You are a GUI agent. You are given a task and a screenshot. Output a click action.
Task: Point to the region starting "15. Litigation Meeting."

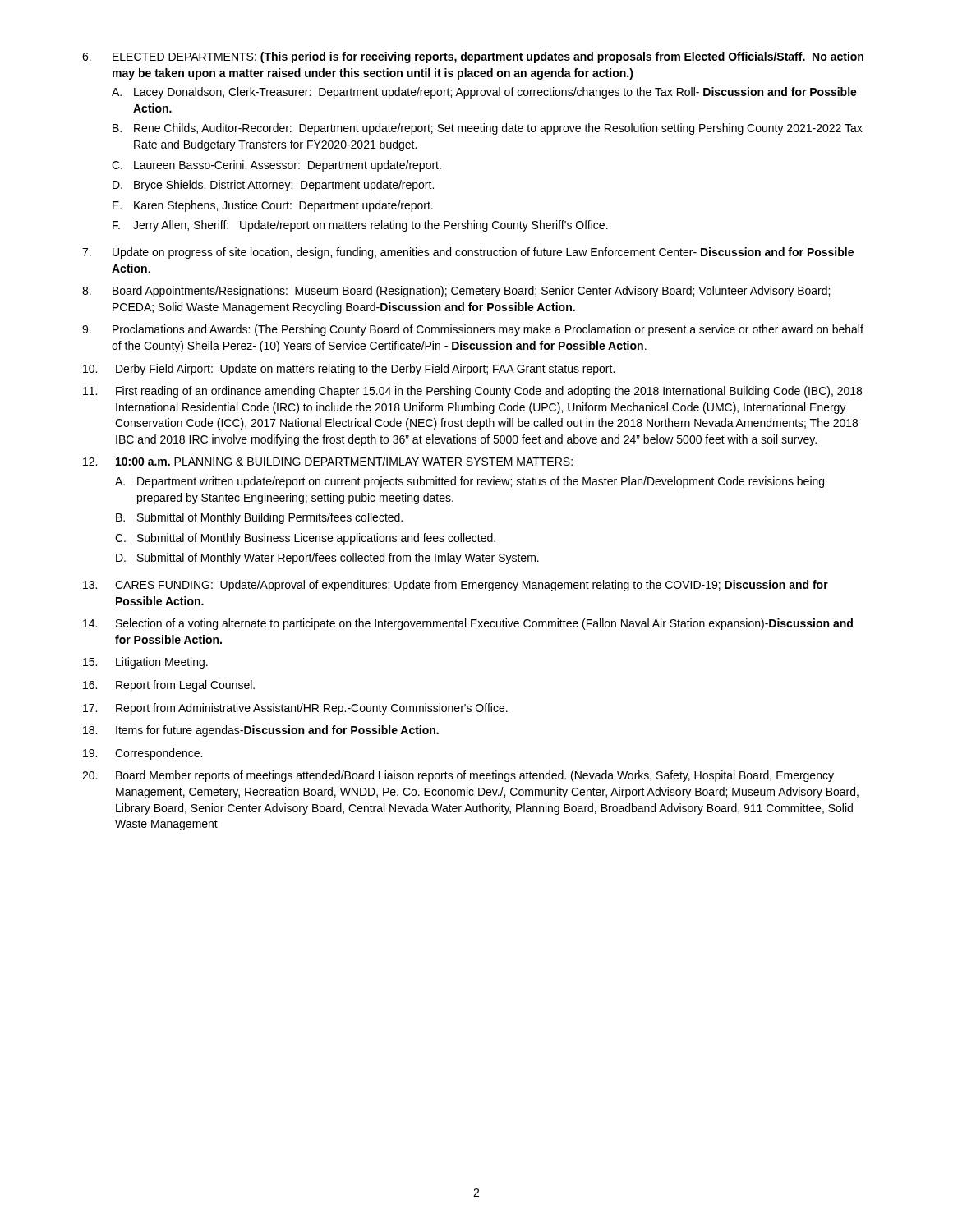click(x=145, y=663)
